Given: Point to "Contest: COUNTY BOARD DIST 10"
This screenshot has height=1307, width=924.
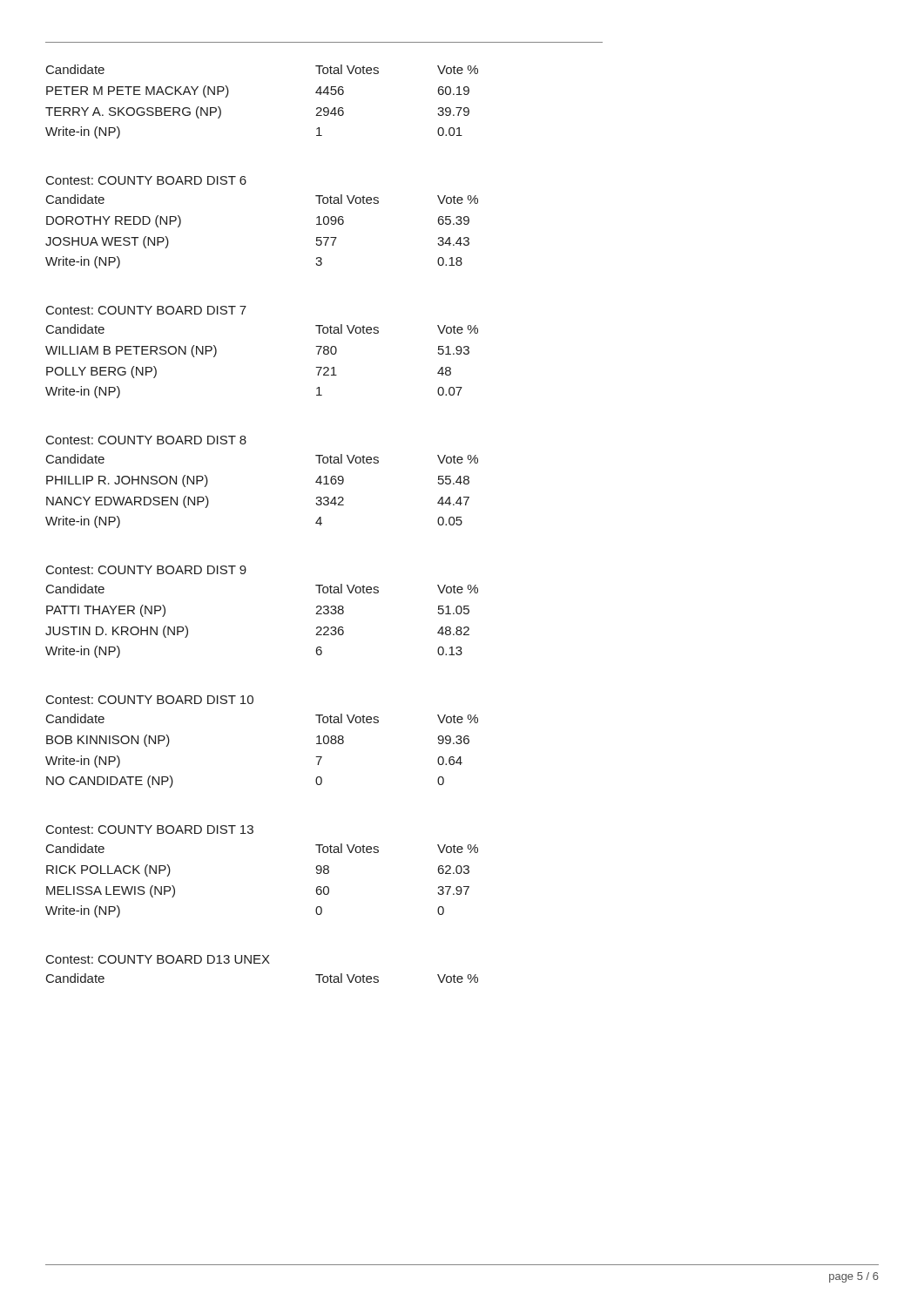Looking at the screenshot, I should pyautogui.click(x=150, y=699).
